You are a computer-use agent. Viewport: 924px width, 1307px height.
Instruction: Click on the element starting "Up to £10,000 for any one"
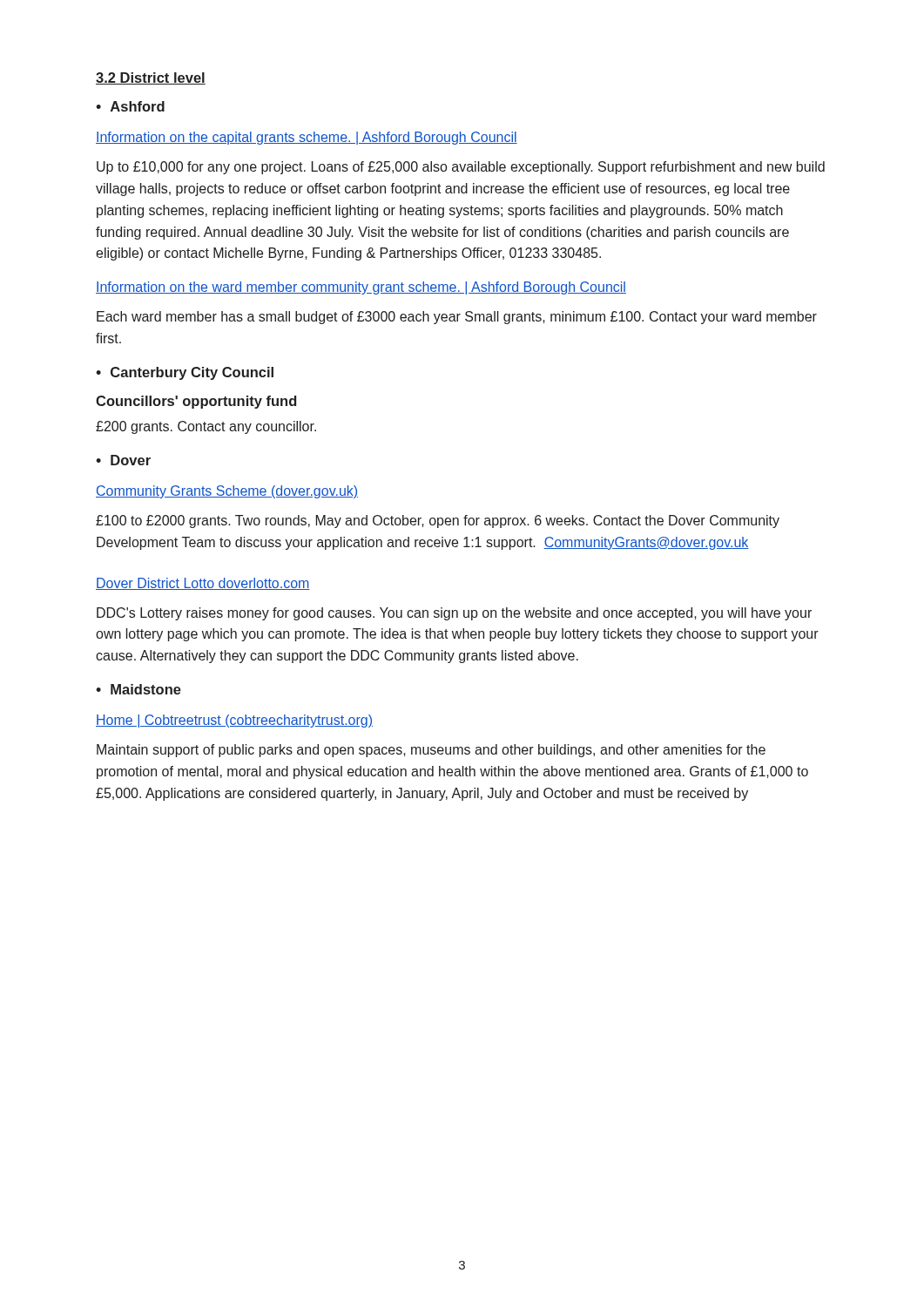[461, 210]
